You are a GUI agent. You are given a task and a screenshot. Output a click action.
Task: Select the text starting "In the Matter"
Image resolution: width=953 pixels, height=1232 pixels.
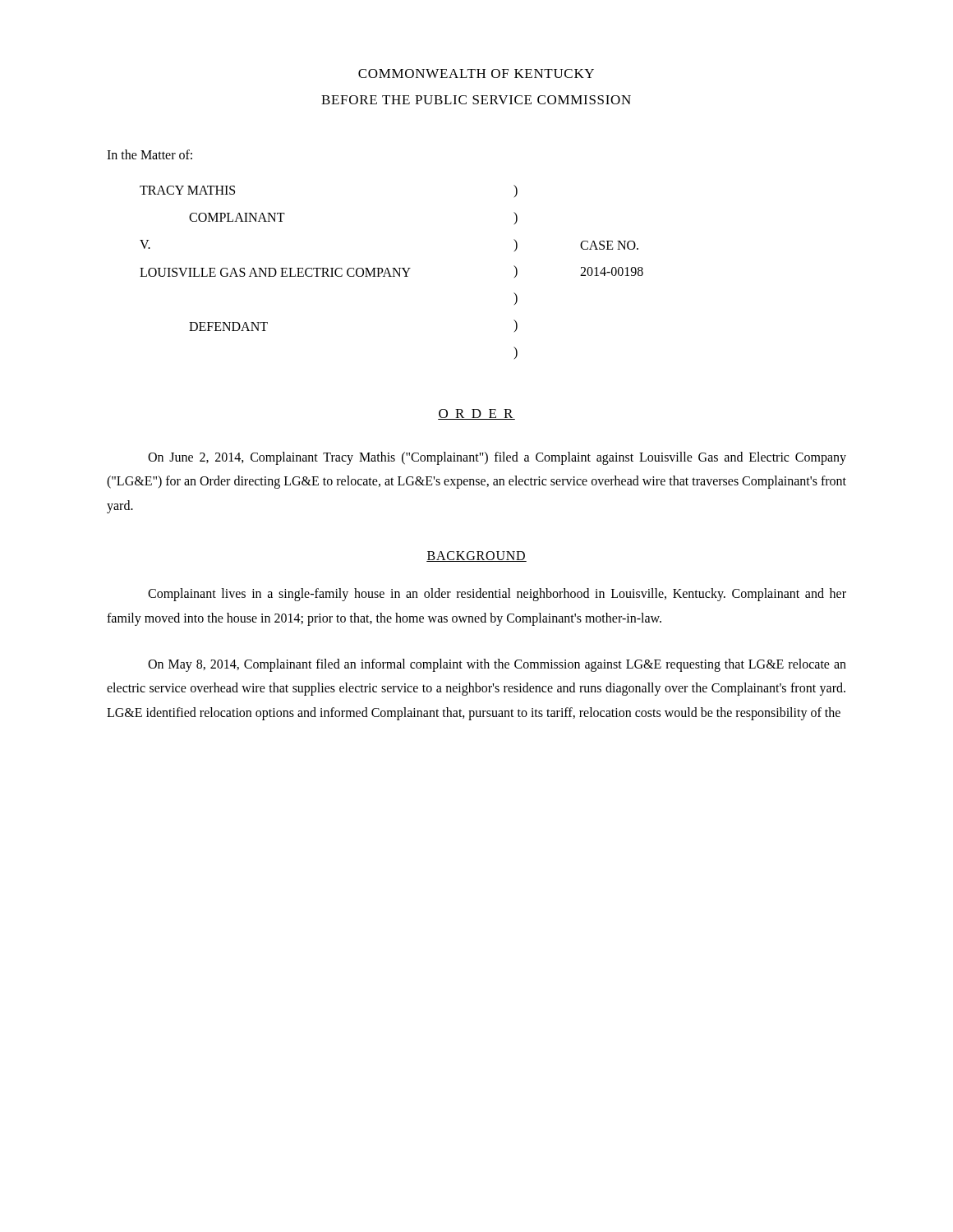150,155
